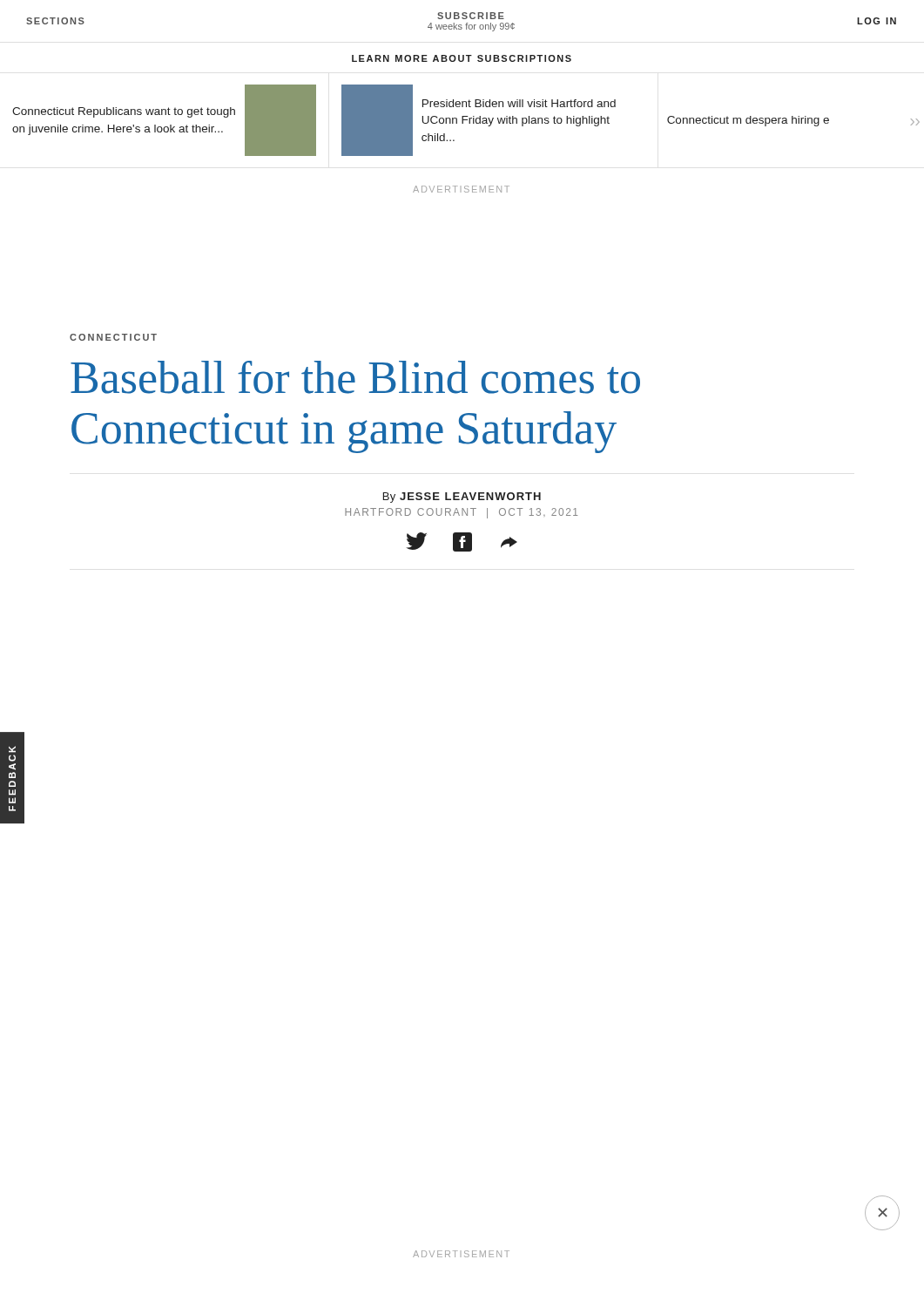Find the text block with the text "Connecticut m despera hiring e"
Viewport: 924px width, 1307px height.
coord(794,120)
